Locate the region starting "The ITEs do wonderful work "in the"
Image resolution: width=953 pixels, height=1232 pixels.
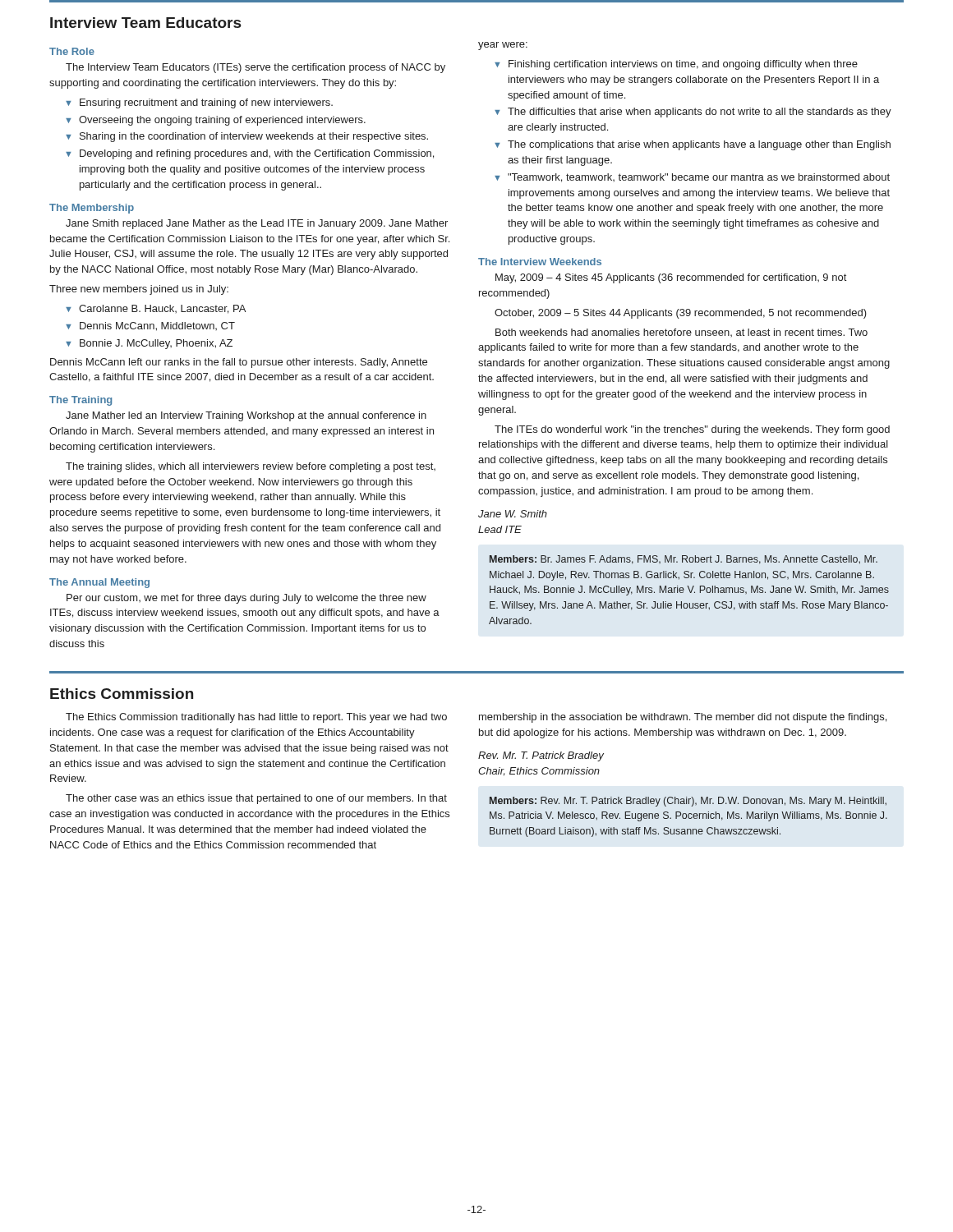(x=684, y=460)
